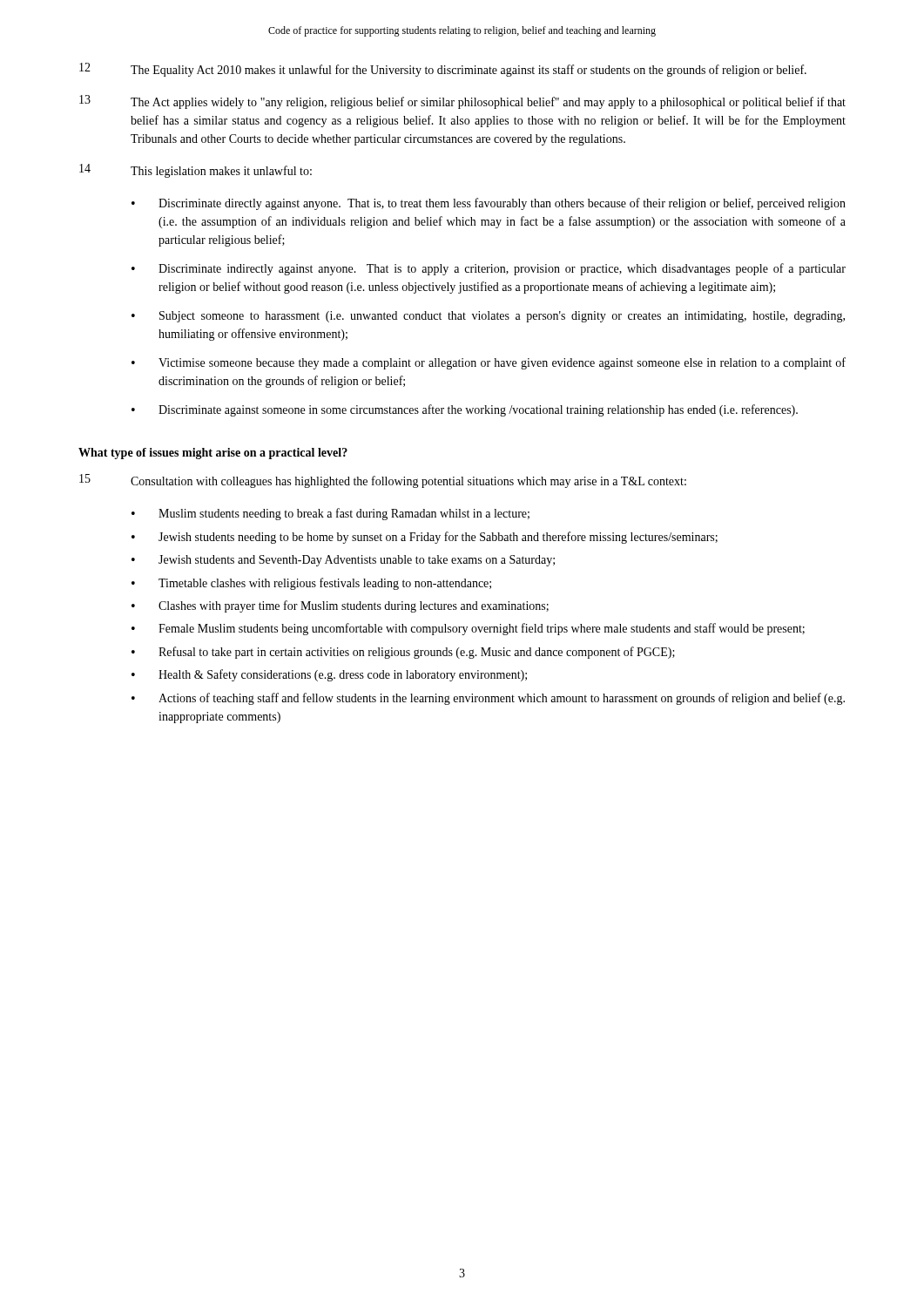Select the passage starting "Discriminate directly against"
Screen dimensions: 1307x924
502,222
